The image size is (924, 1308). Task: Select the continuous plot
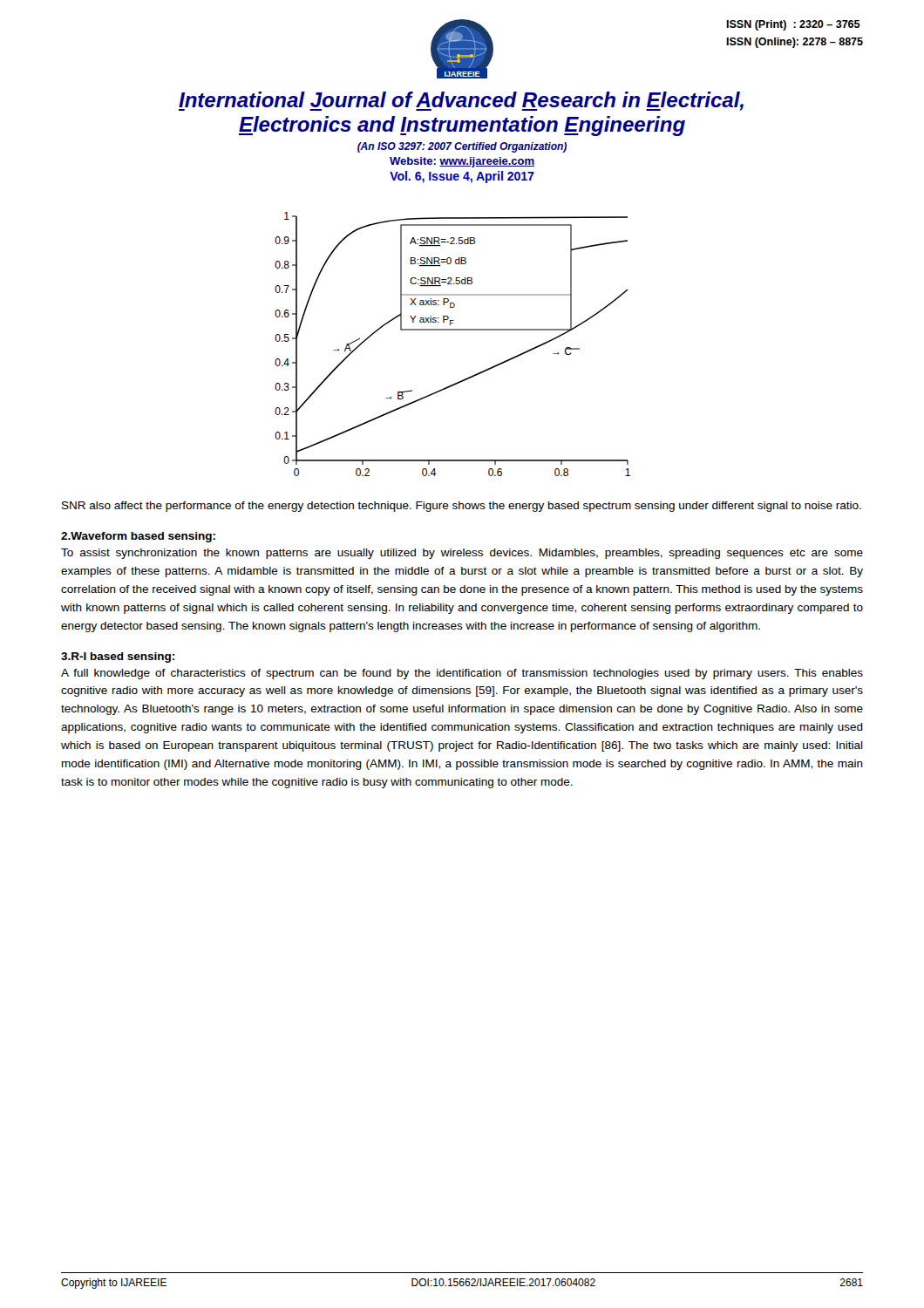coord(462,343)
